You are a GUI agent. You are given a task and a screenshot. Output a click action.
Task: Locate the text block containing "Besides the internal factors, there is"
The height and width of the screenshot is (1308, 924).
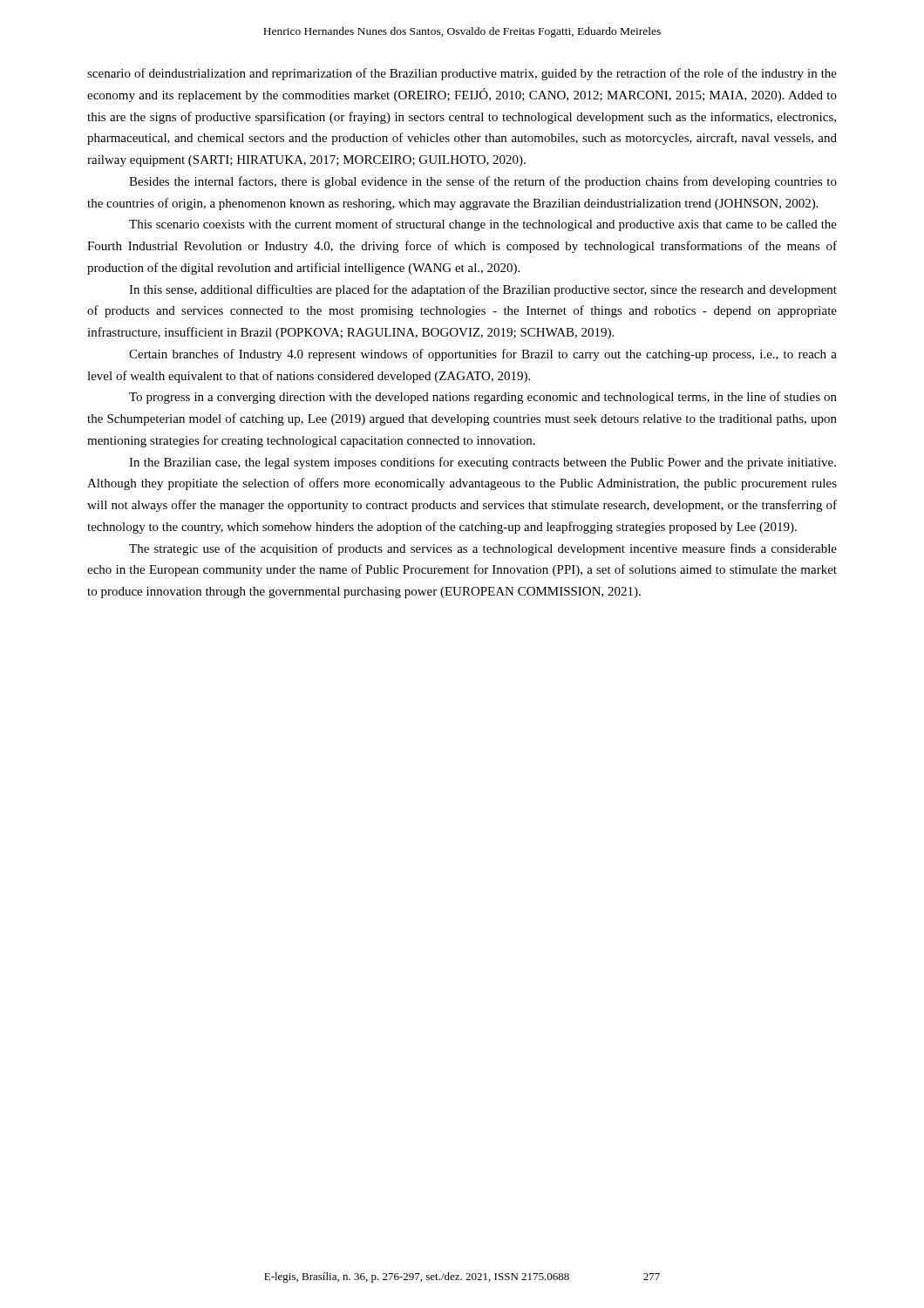(x=462, y=192)
